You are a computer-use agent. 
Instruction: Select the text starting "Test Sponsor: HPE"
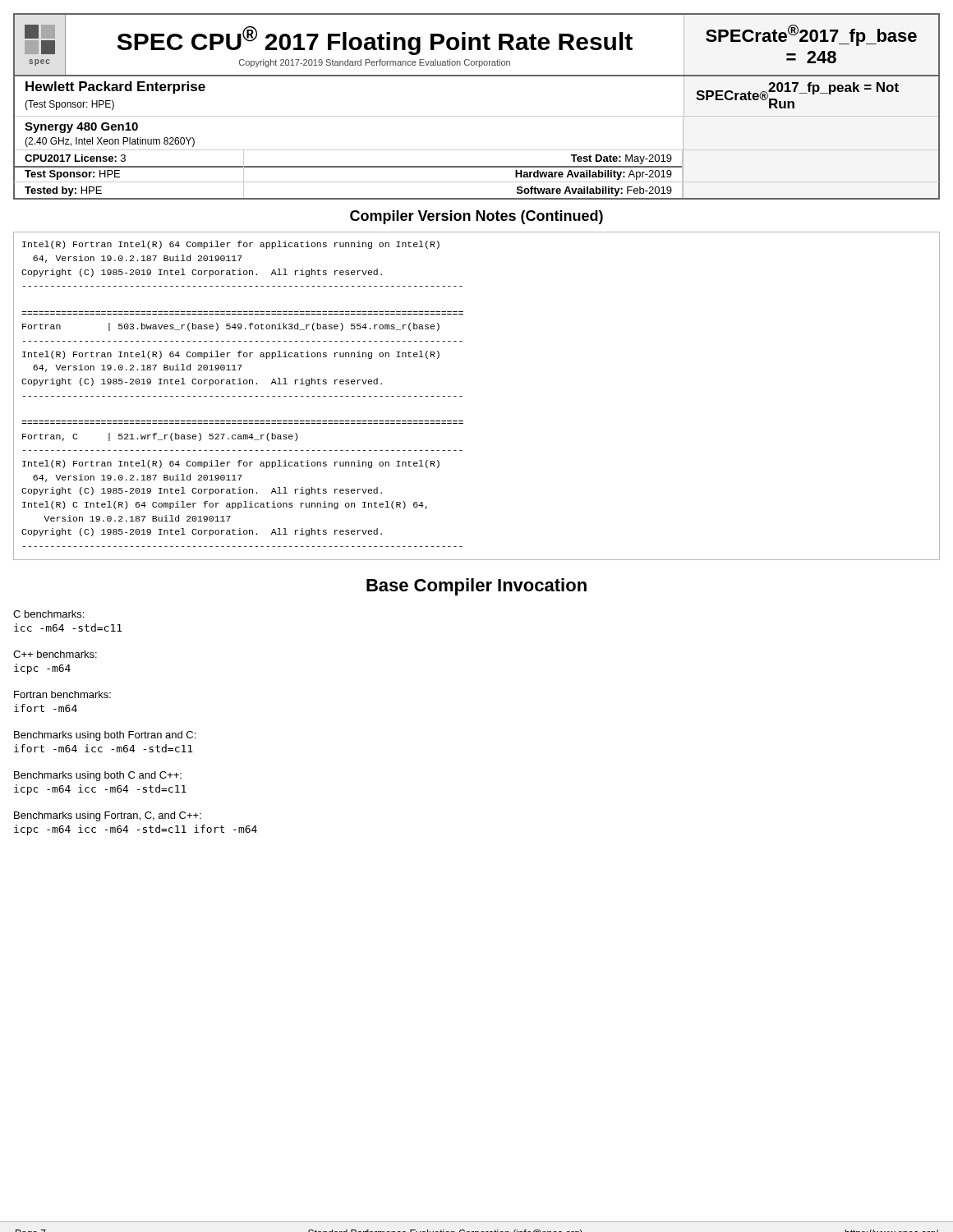point(73,174)
